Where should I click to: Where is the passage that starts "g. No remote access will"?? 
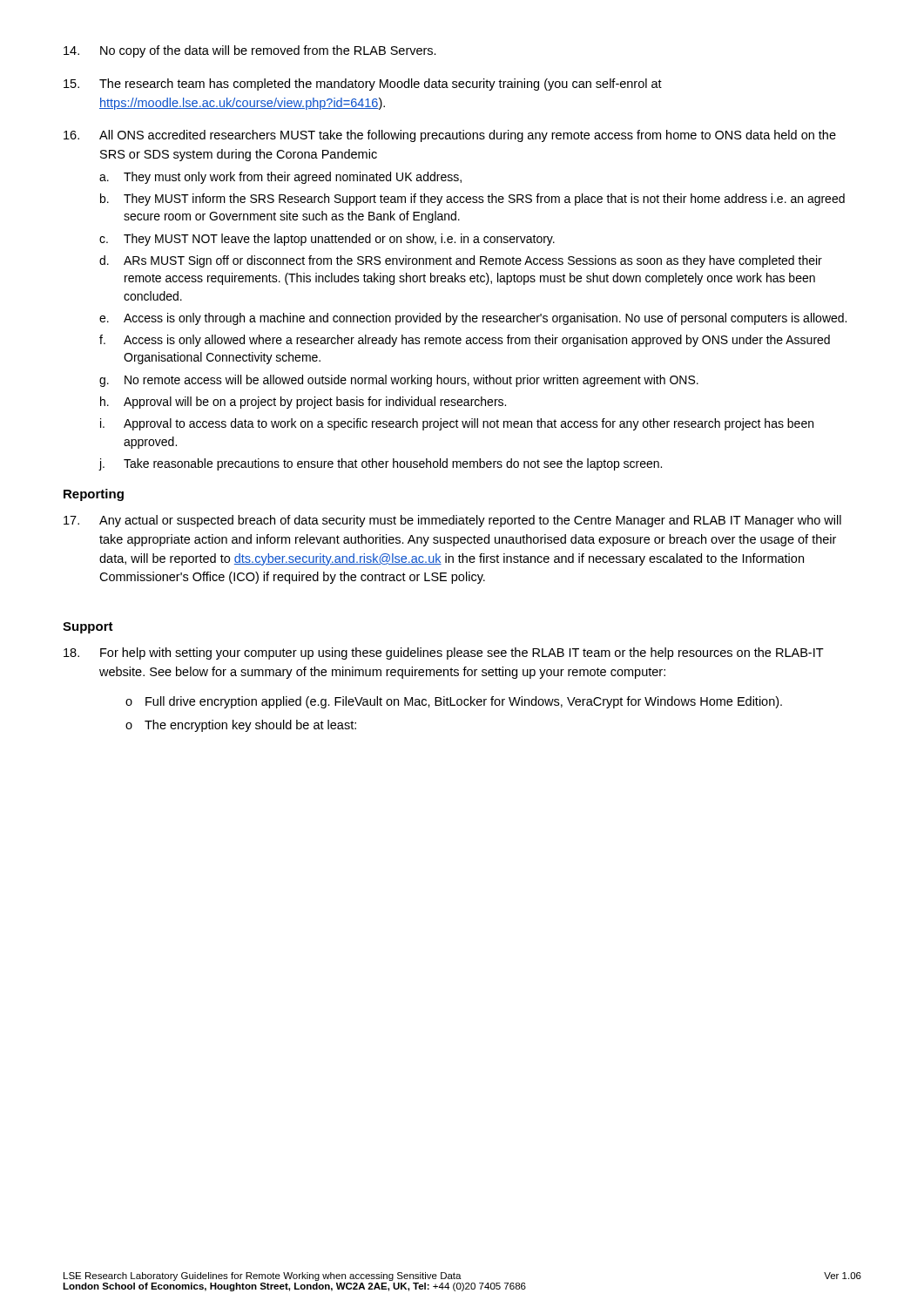click(480, 380)
